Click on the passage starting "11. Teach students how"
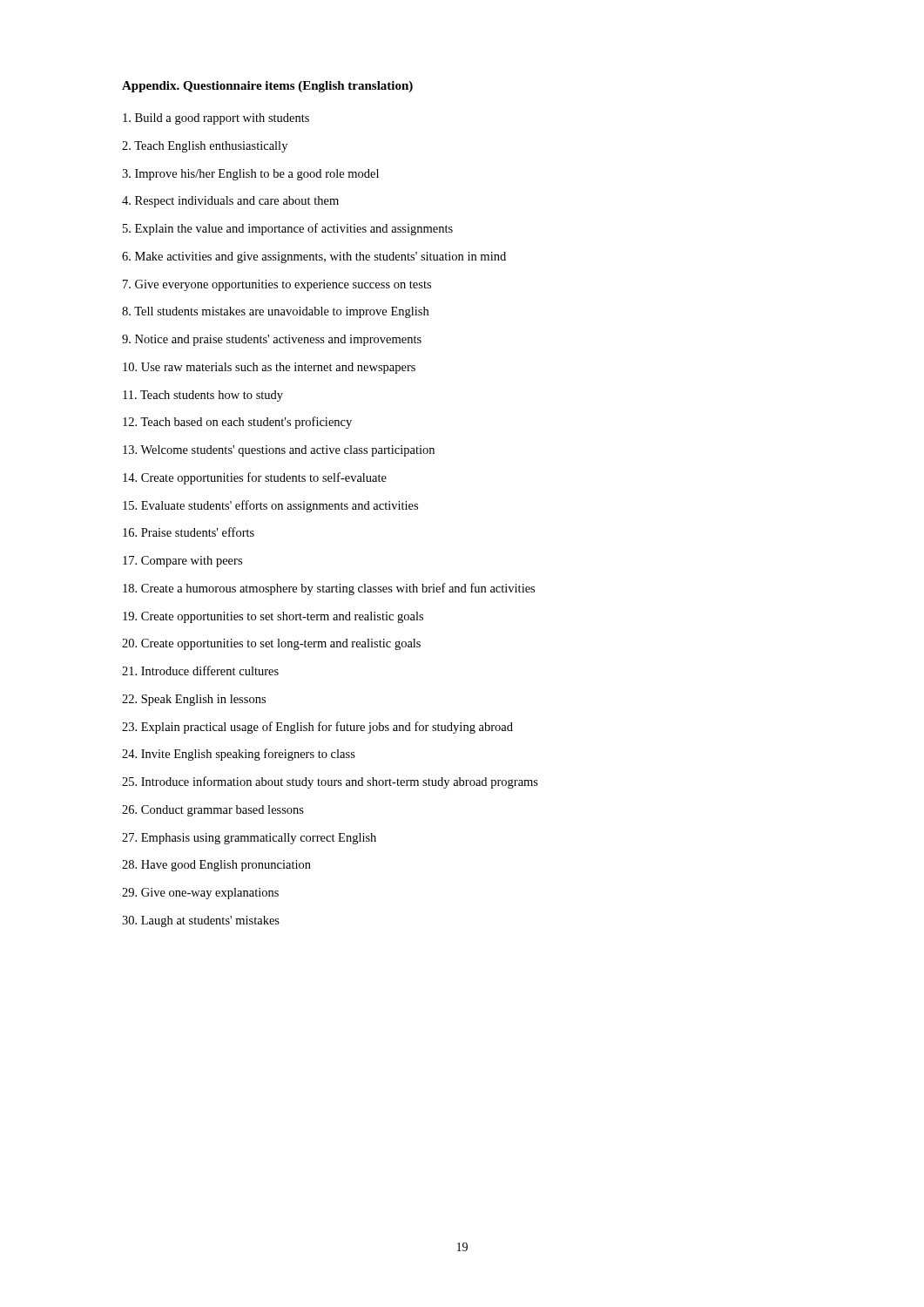 pos(203,394)
